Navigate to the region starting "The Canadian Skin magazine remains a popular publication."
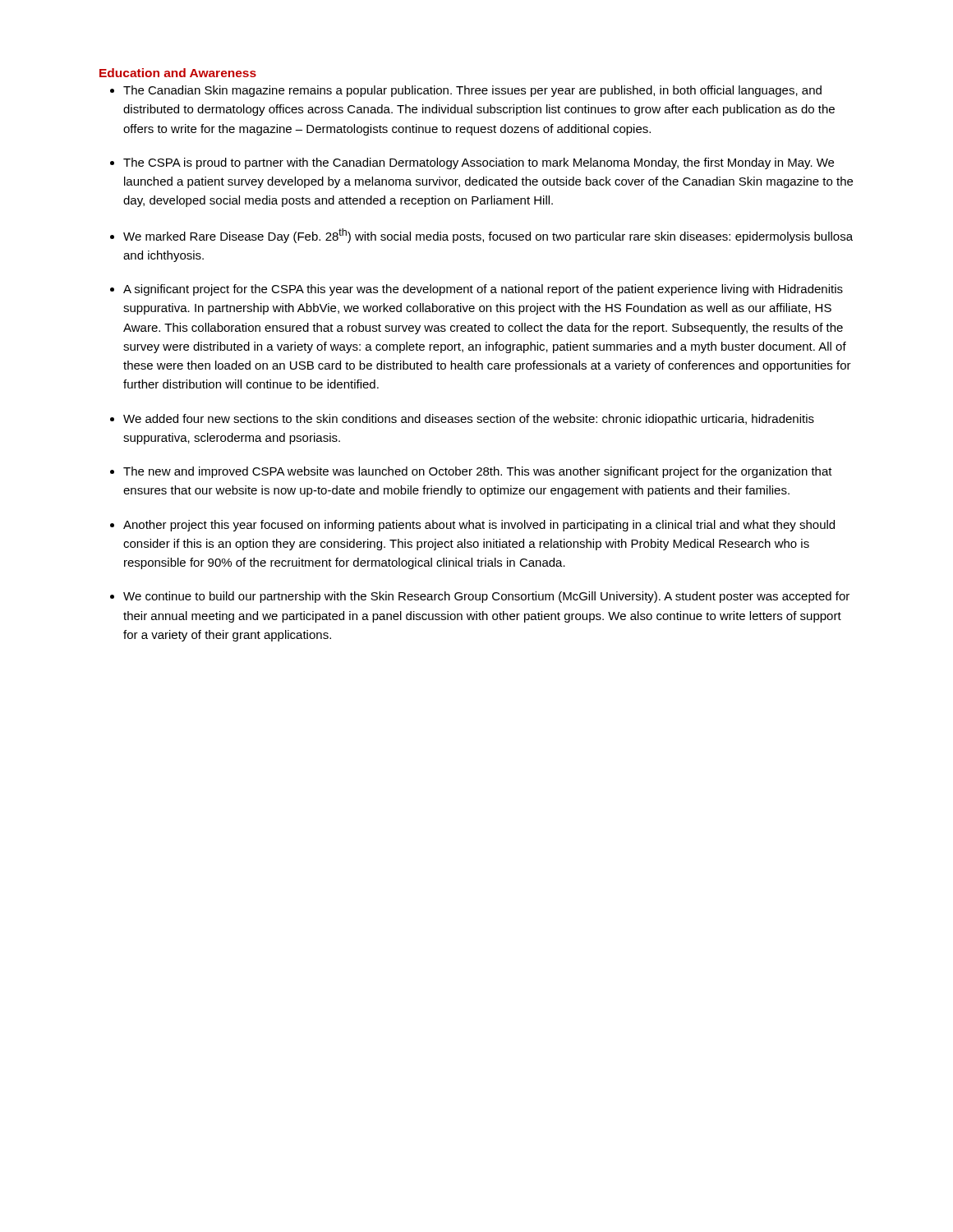Image resolution: width=953 pixels, height=1232 pixels. [x=479, y=109]
